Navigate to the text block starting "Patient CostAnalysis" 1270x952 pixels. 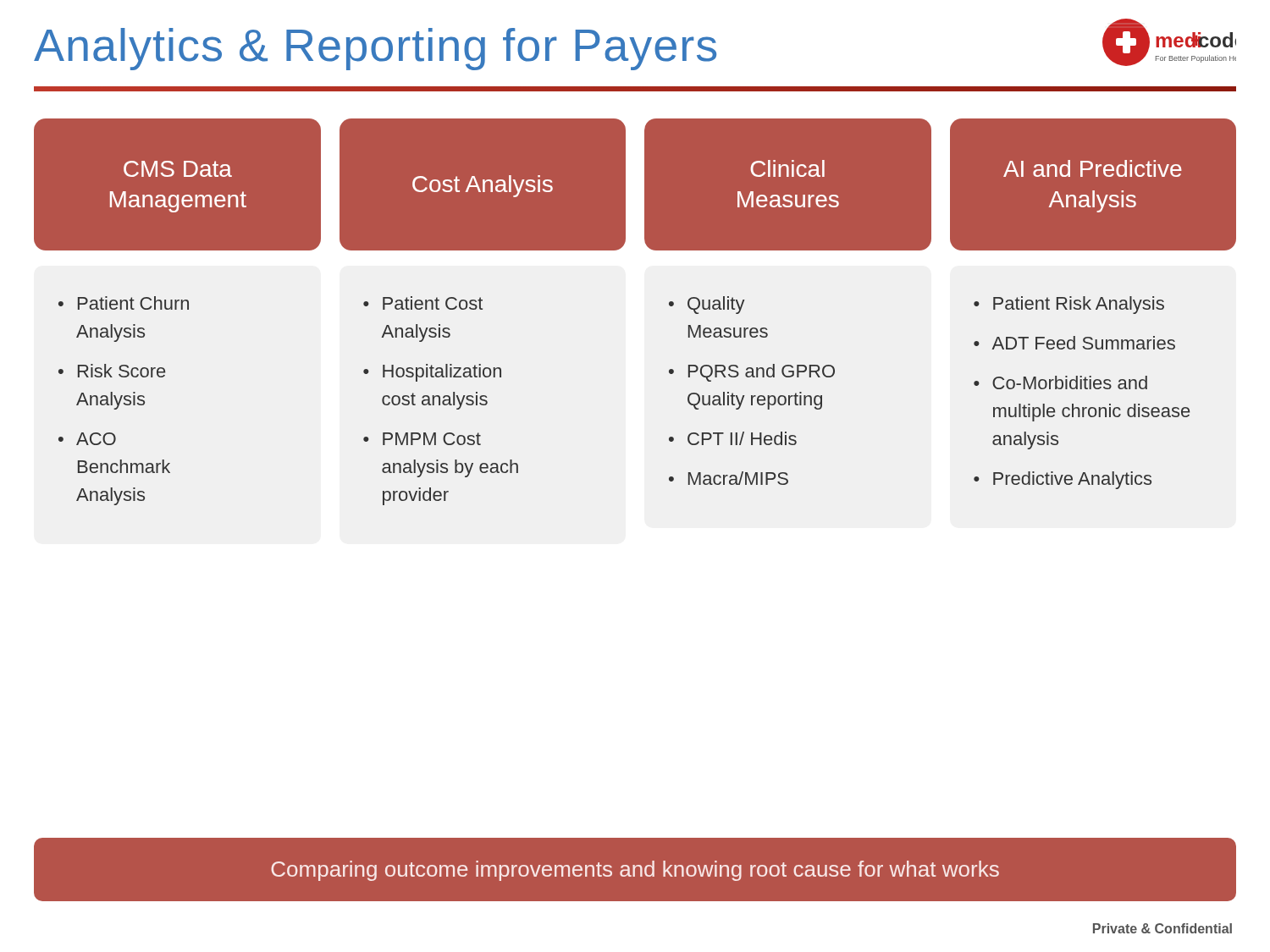tap(432, 317)
